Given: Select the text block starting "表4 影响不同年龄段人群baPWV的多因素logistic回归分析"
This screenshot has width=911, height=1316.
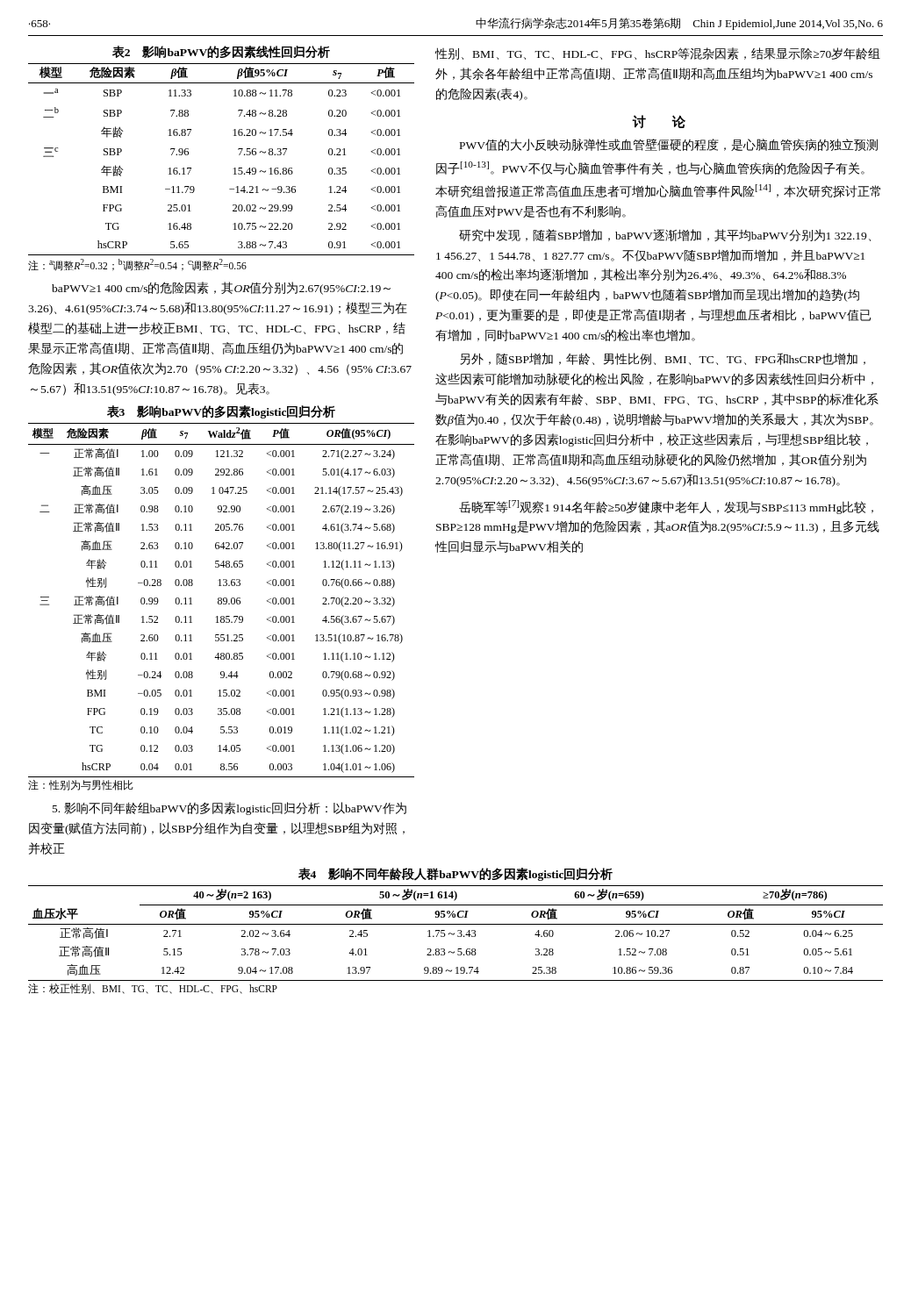Looking at the screenshot, I should coord(456,874).
